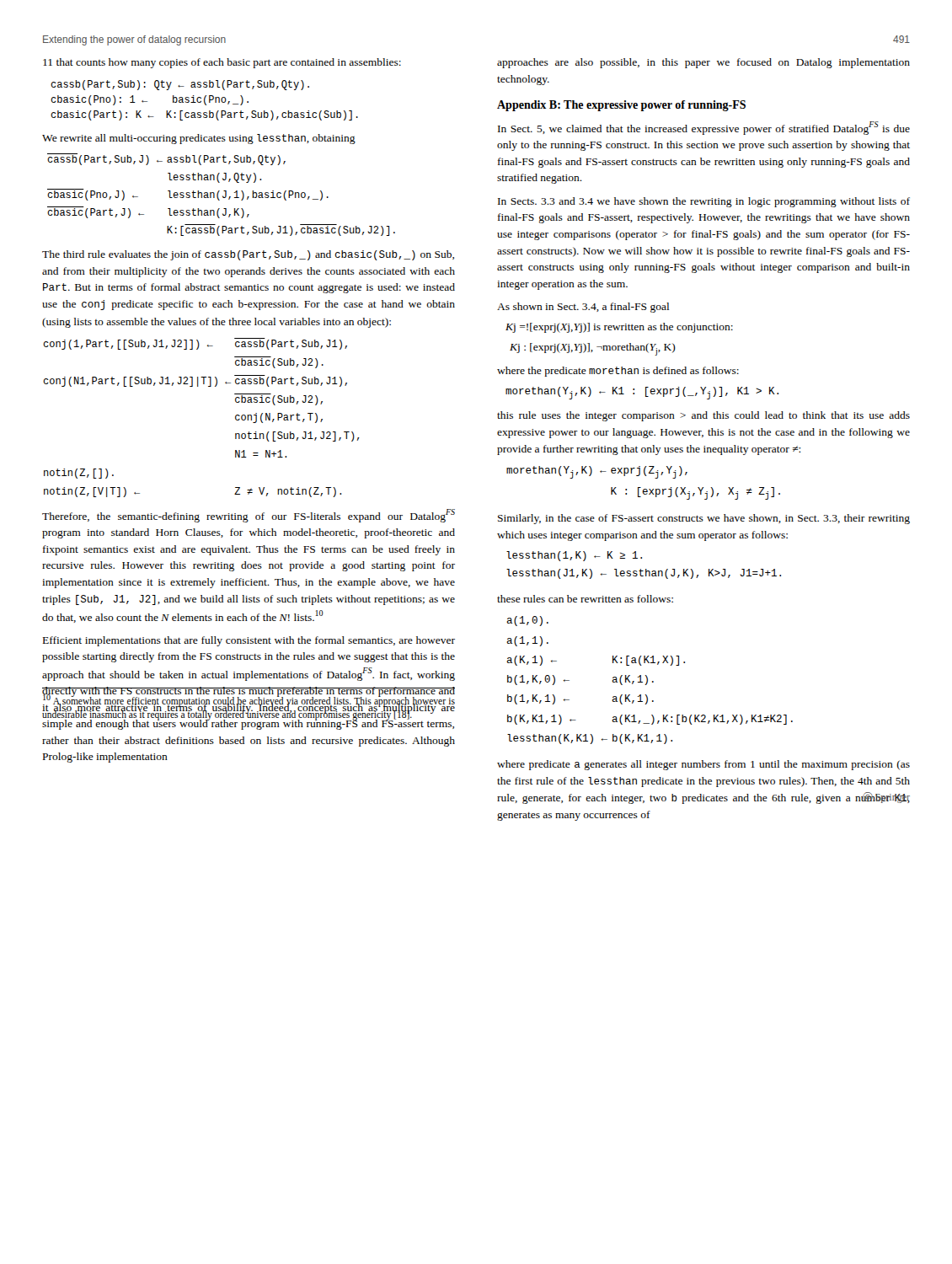Locate the block of text that opens with "where the predicate morethan is defined"
This screenshot has height=1264, width=952.
(x=618, y=371)
